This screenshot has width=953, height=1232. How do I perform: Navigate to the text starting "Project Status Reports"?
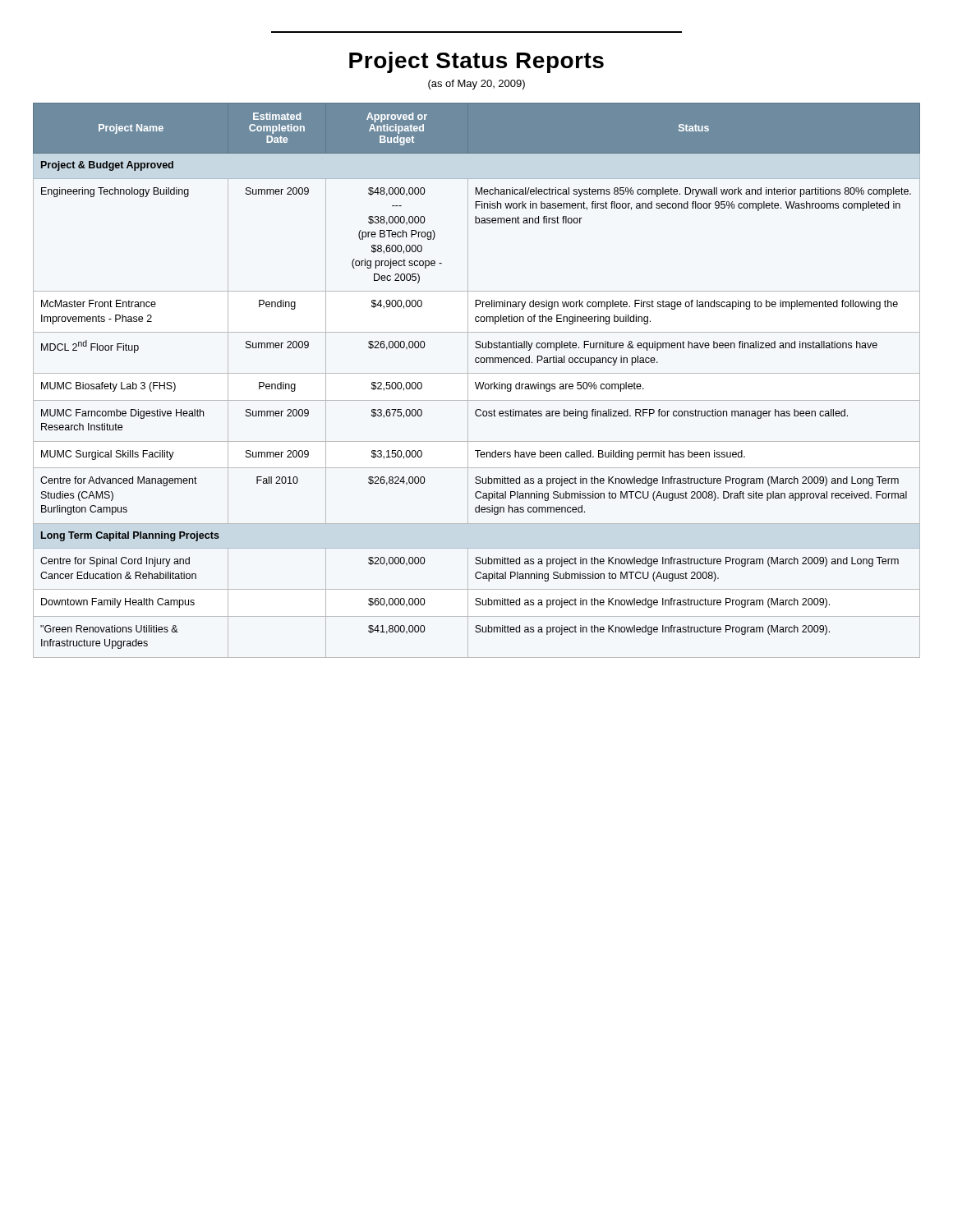coord(476,60)
